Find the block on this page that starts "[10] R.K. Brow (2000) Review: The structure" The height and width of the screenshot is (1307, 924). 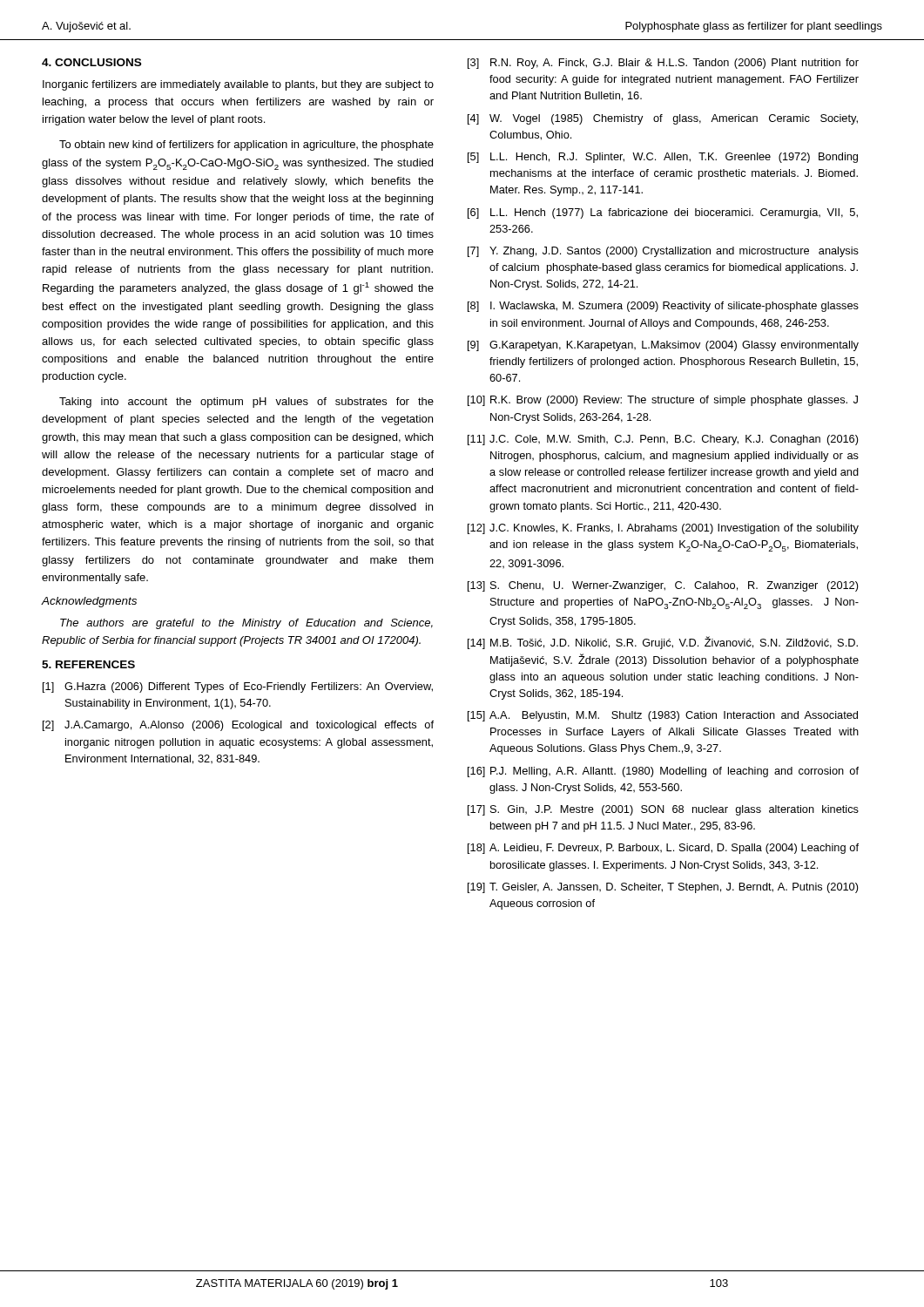pos(663,408)
